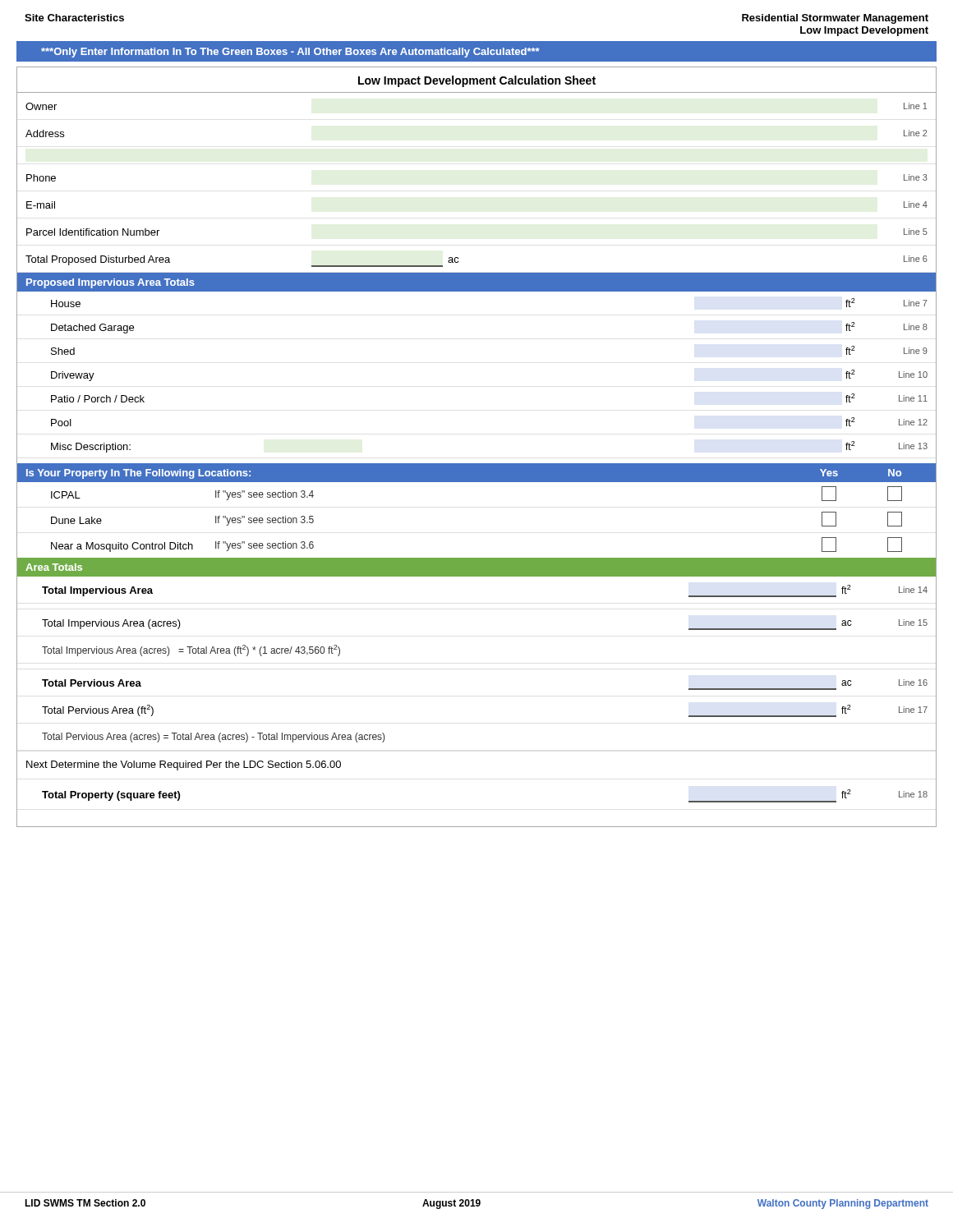Locate the block of text that opens with "Patio / Porch"

pos(101,398)
